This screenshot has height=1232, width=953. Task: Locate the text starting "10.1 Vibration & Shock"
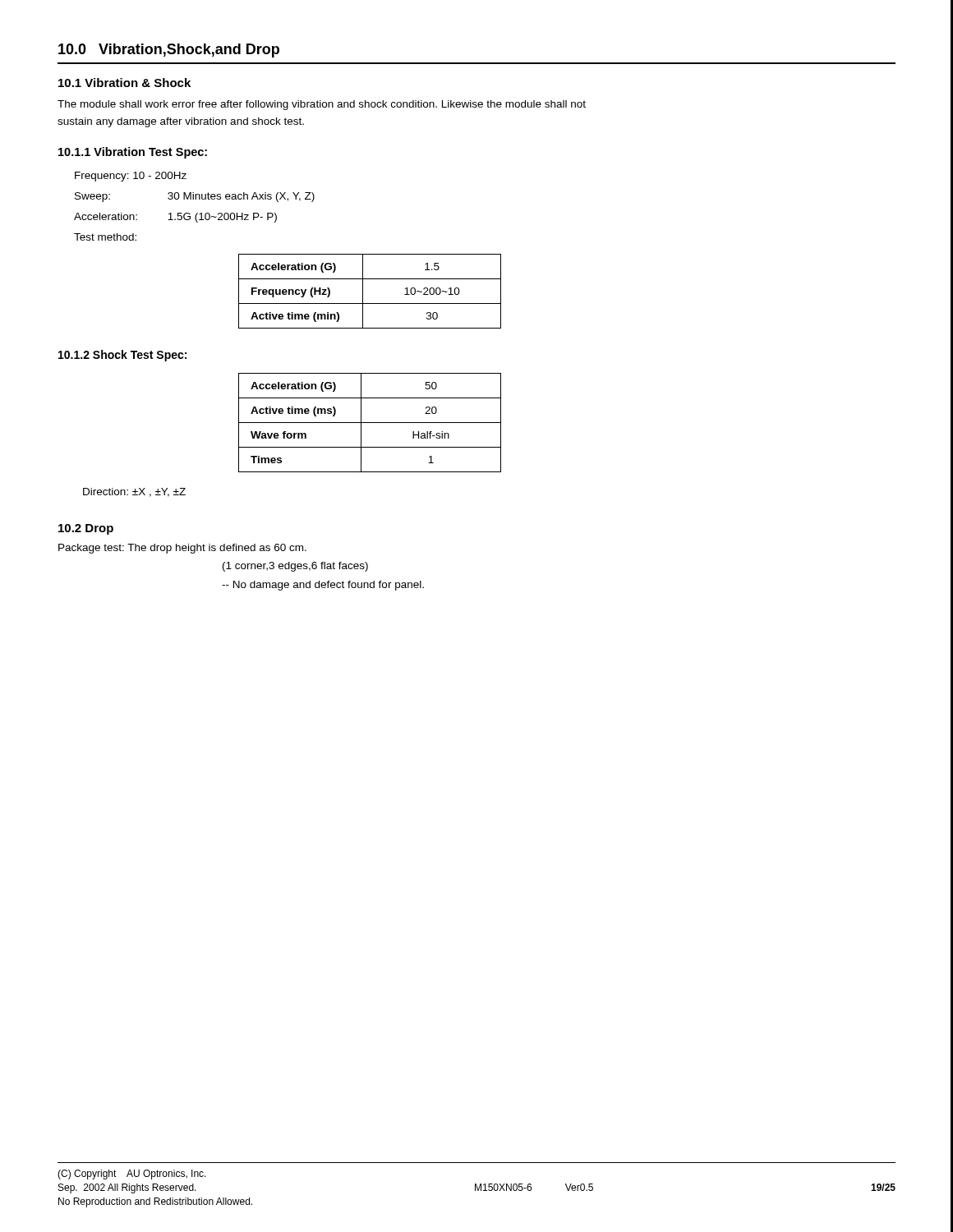124,83
